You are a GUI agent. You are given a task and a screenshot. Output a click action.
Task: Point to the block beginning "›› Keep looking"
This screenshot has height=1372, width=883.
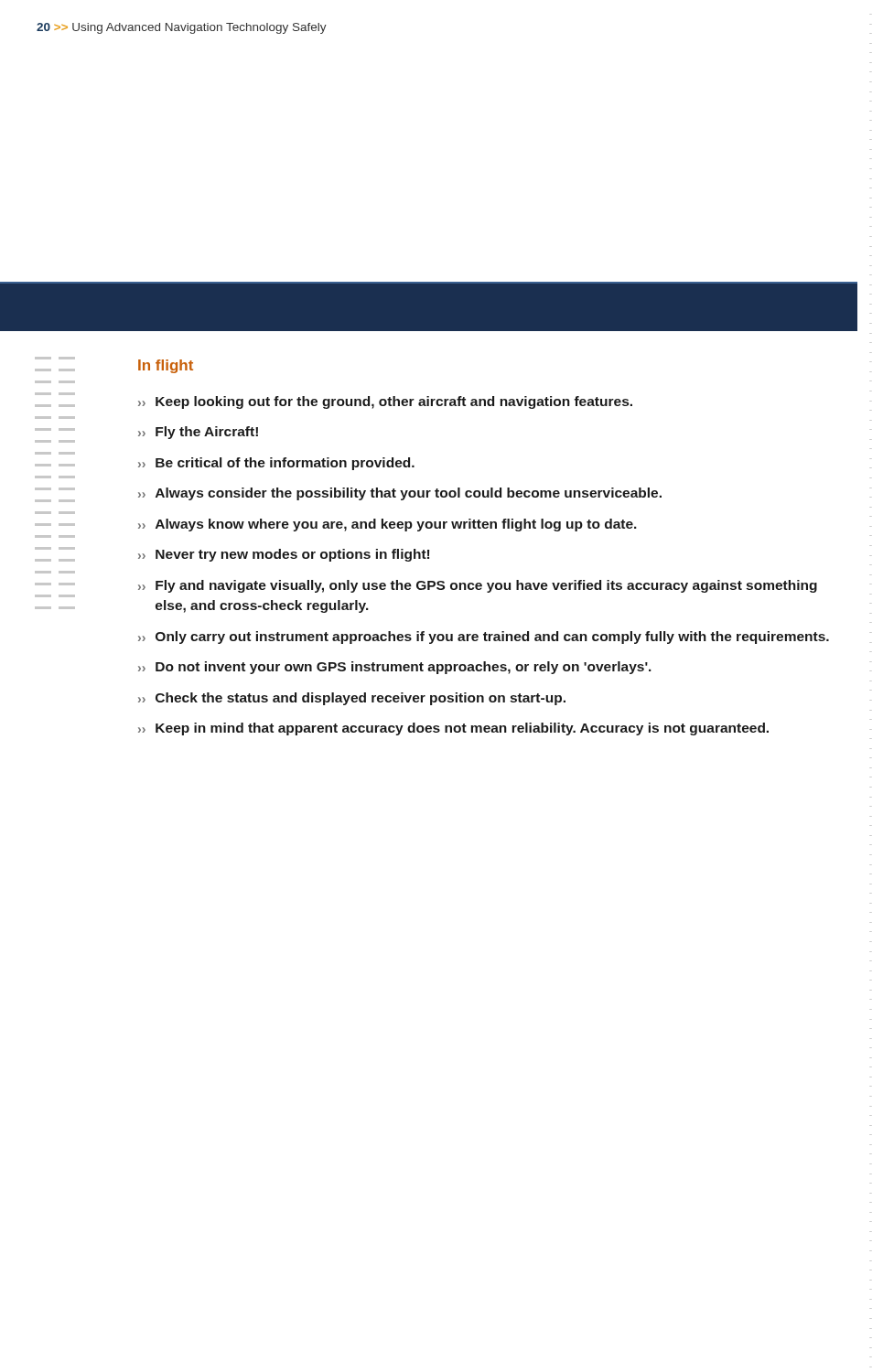pyautogui.click(x=485, y=402)
